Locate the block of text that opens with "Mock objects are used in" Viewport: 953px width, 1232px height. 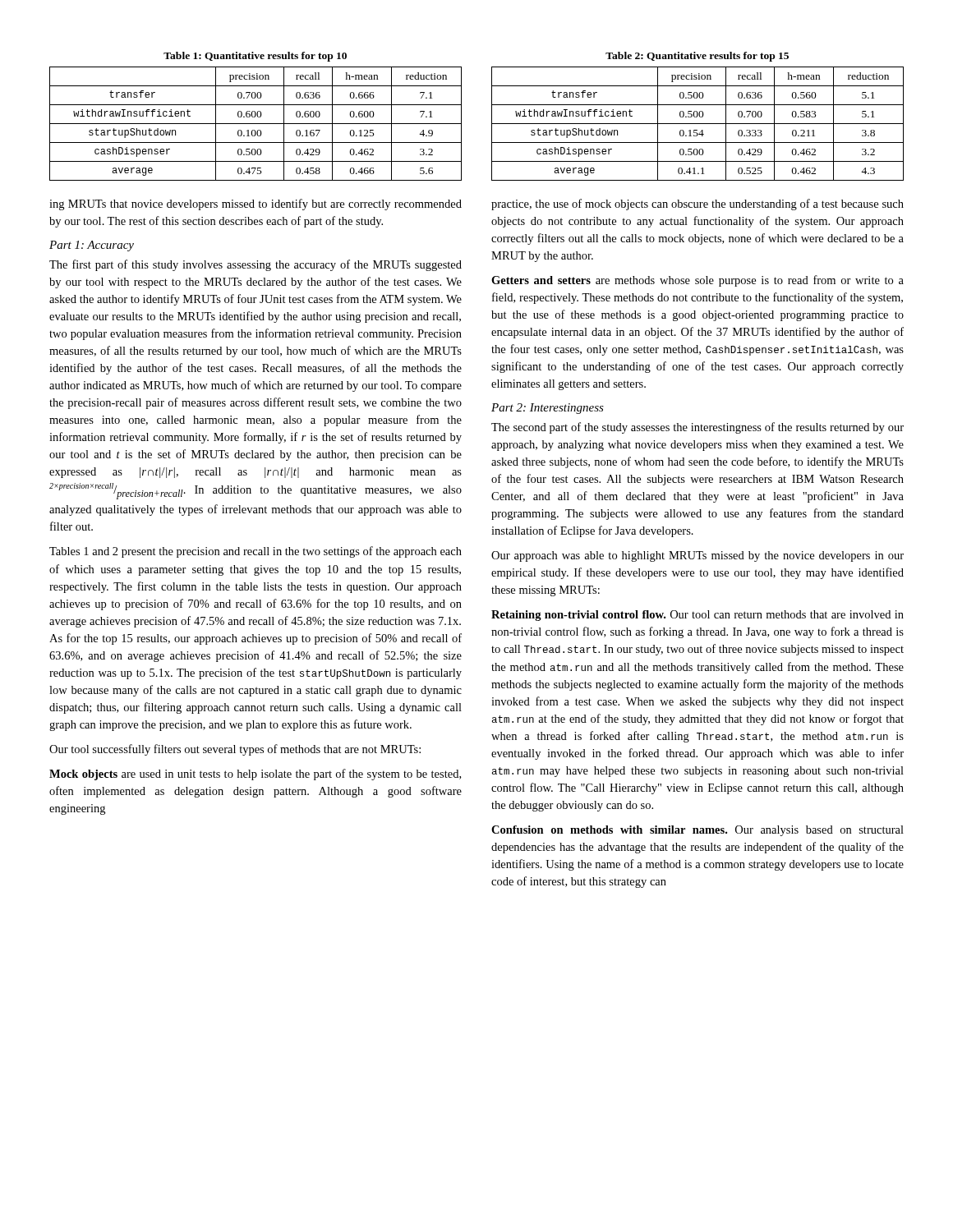255,791
